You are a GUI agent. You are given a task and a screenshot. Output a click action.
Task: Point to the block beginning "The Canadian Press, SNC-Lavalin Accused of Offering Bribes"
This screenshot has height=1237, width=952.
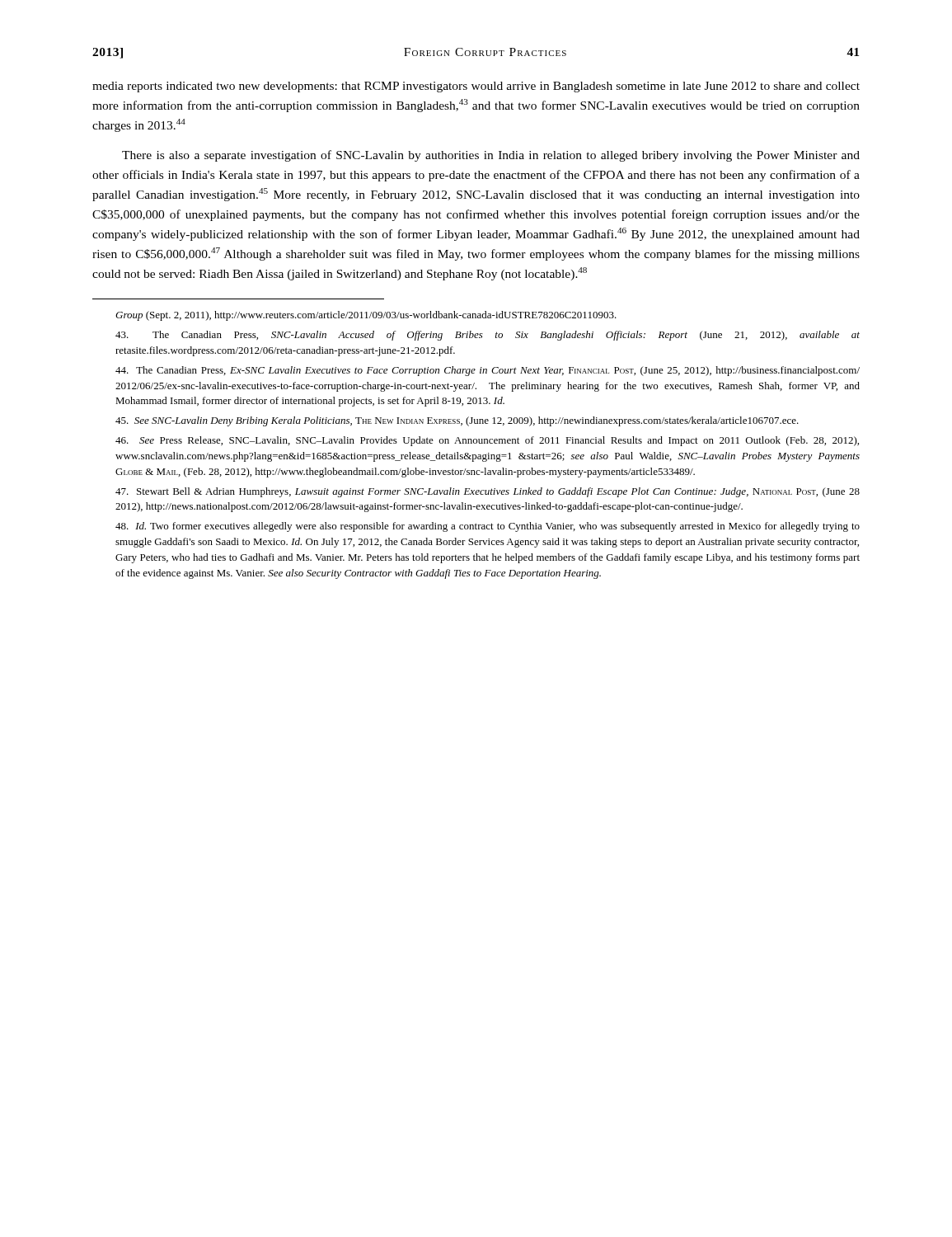coord(476,343)
